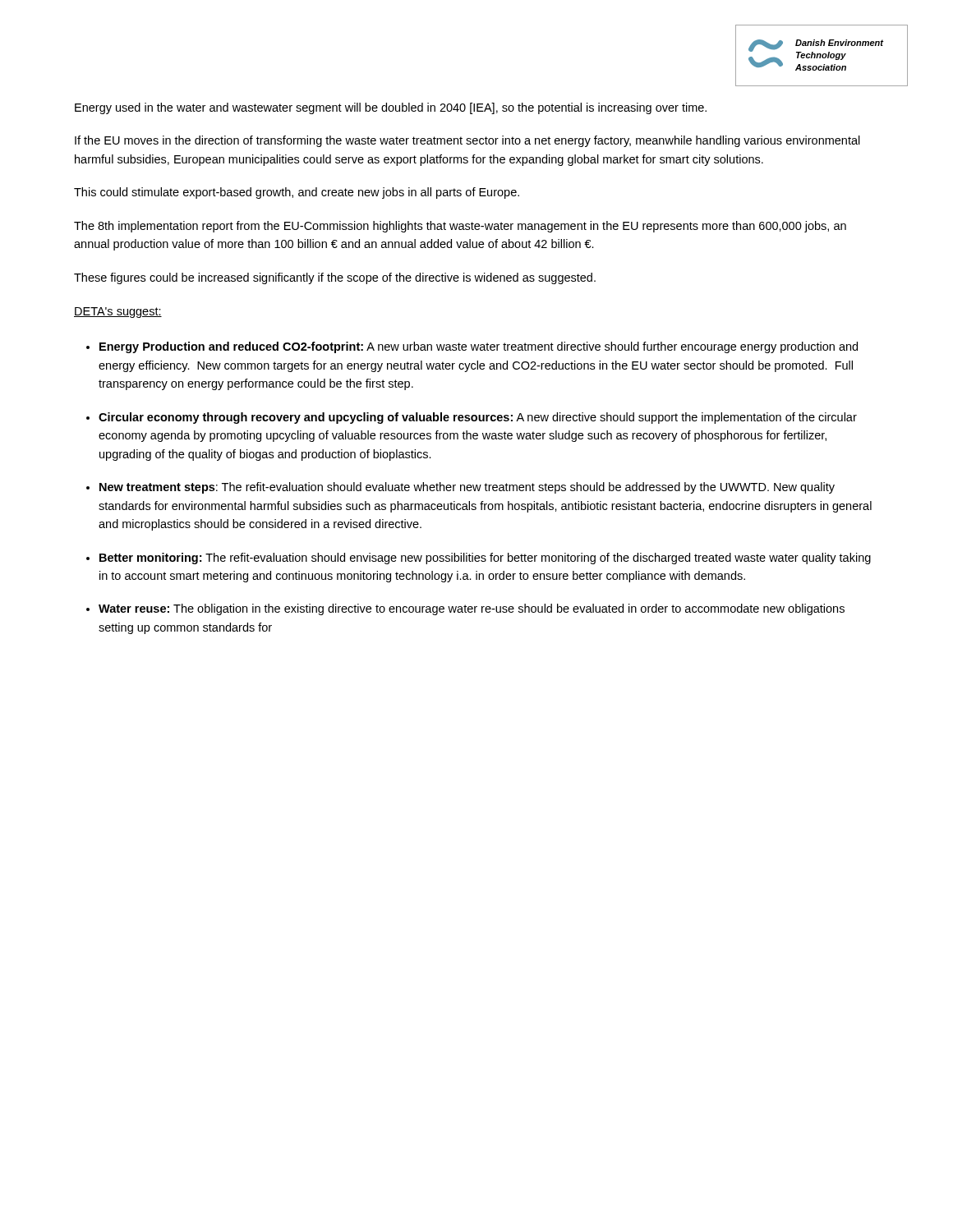Image resolution: width=953 pixels, height=1232 pixels.
Task: Find the block on this page that starts "The 8th implementation report from the"
Action: [460, 235]
